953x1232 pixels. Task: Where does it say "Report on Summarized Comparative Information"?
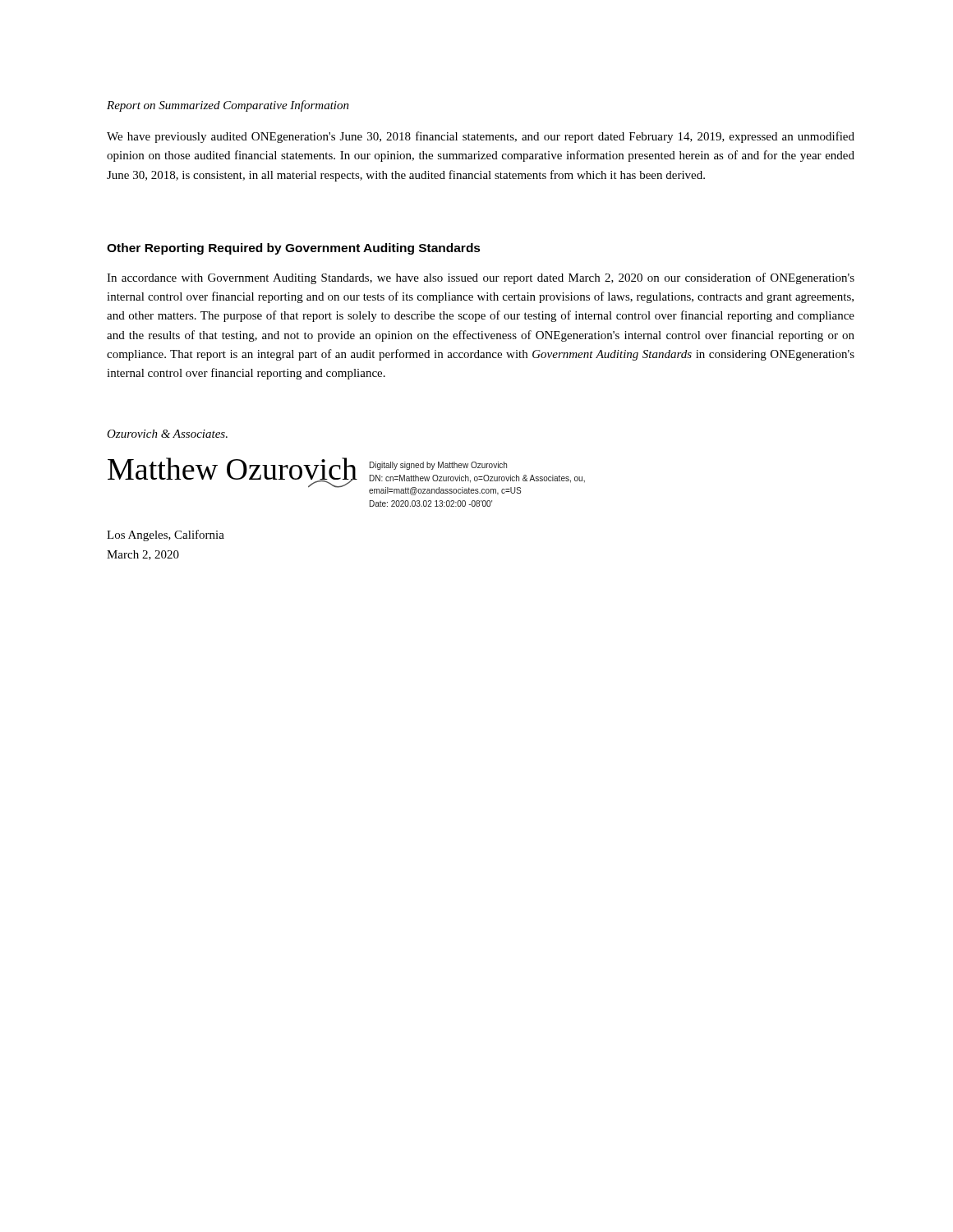point(228,105)
